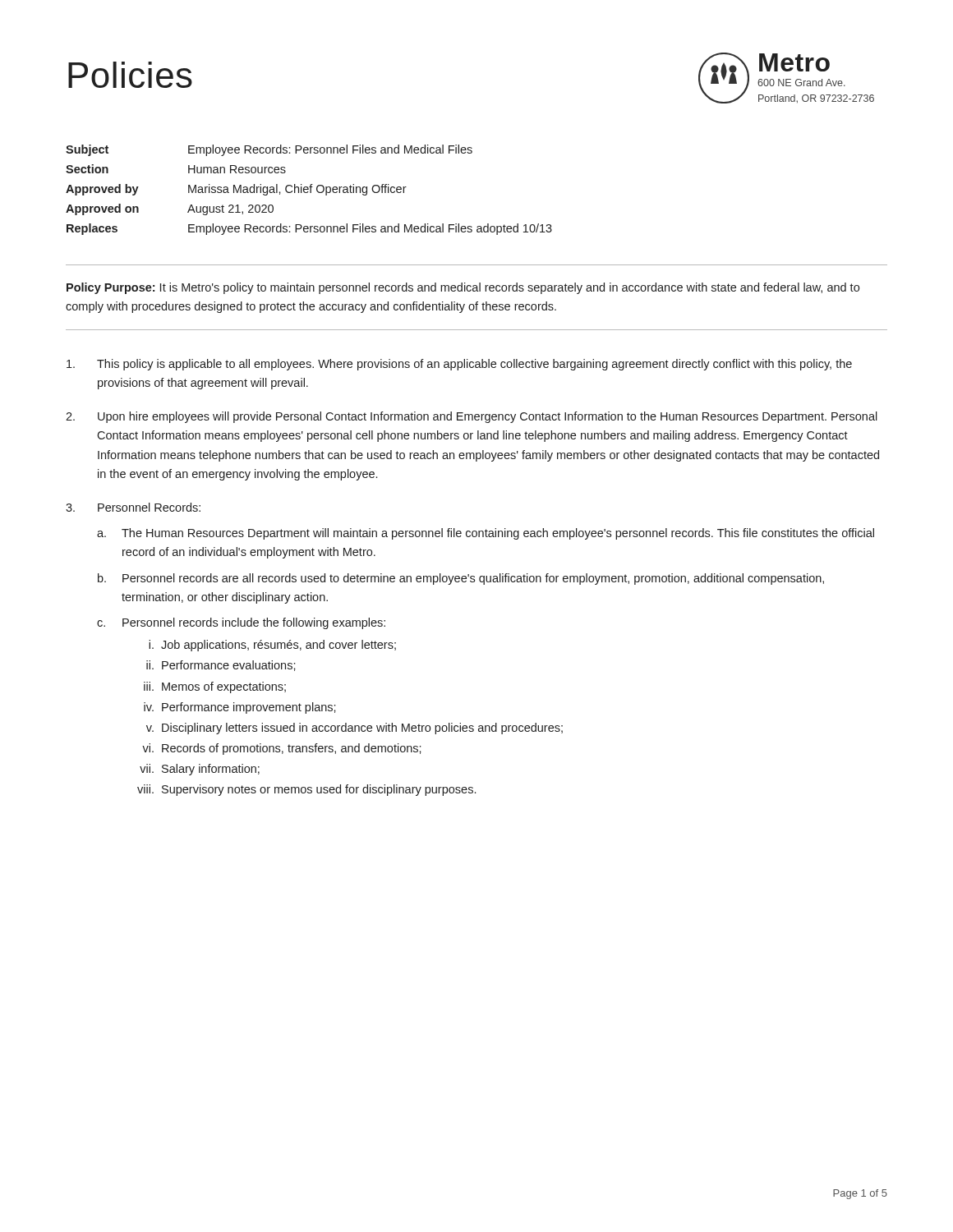Click the passage that begins "2. Upon hire employees will"

[x=476, y=446]
